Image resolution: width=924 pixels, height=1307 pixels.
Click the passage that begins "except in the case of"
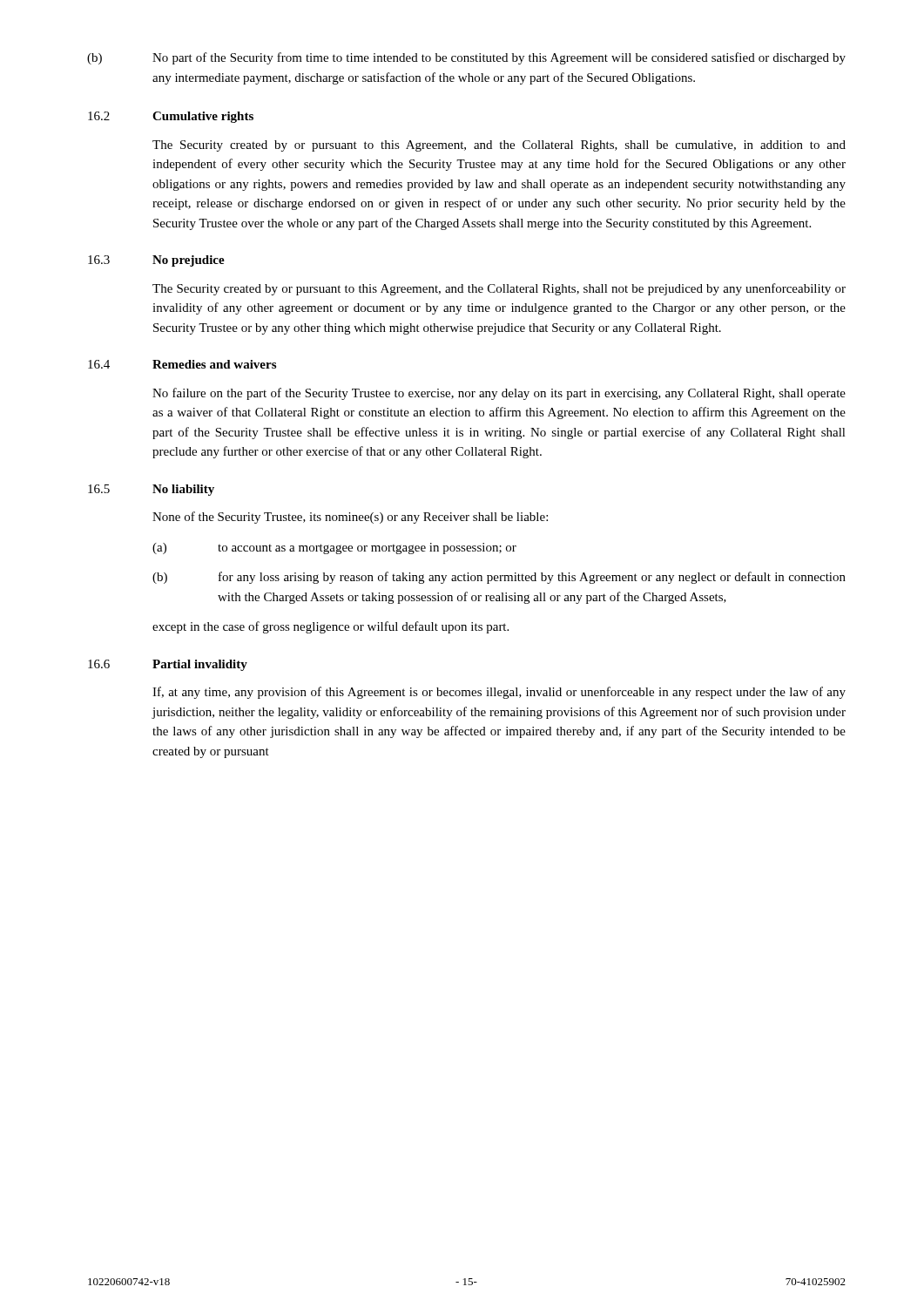pos(499,627)
